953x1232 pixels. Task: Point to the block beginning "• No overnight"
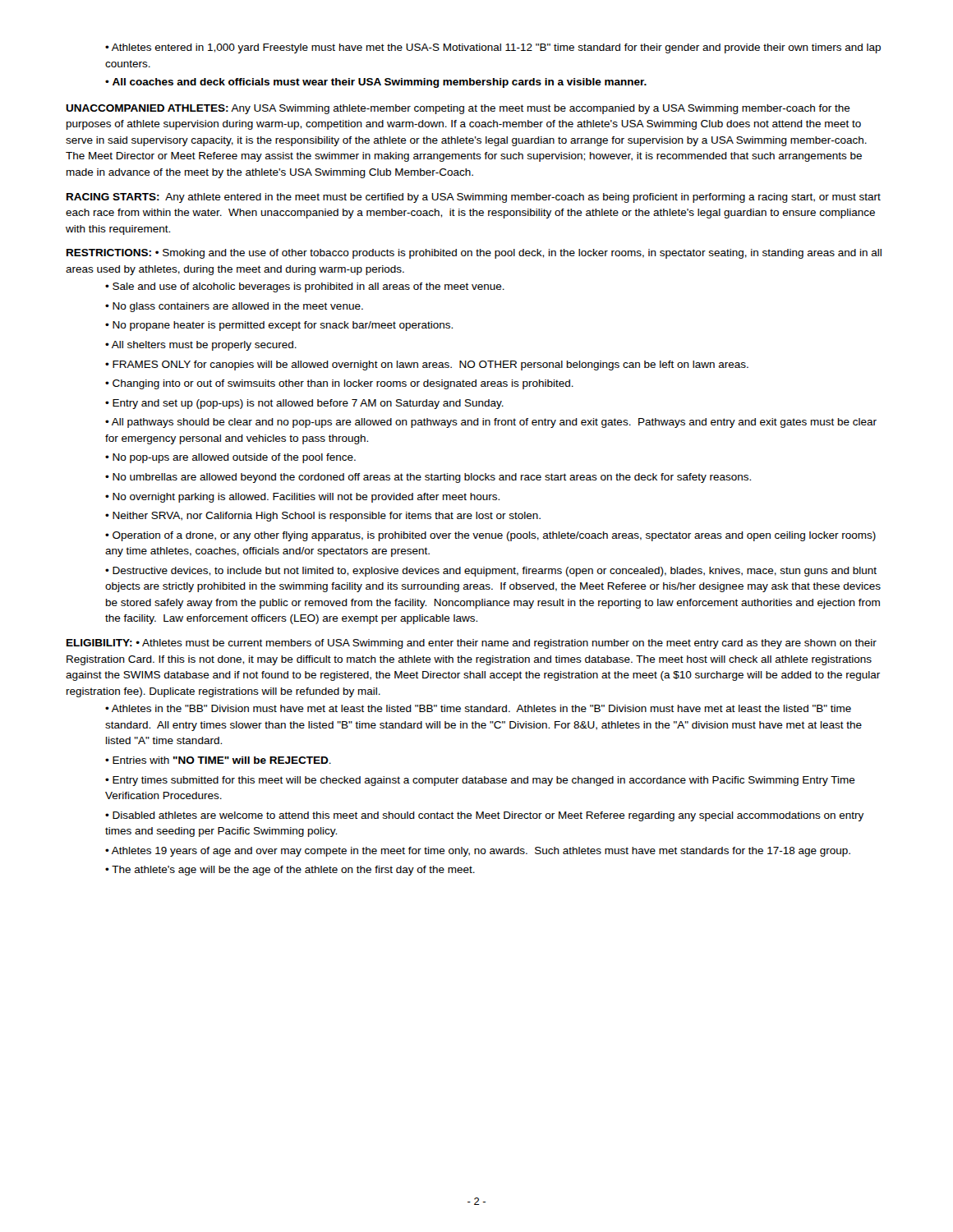point(303,496)
